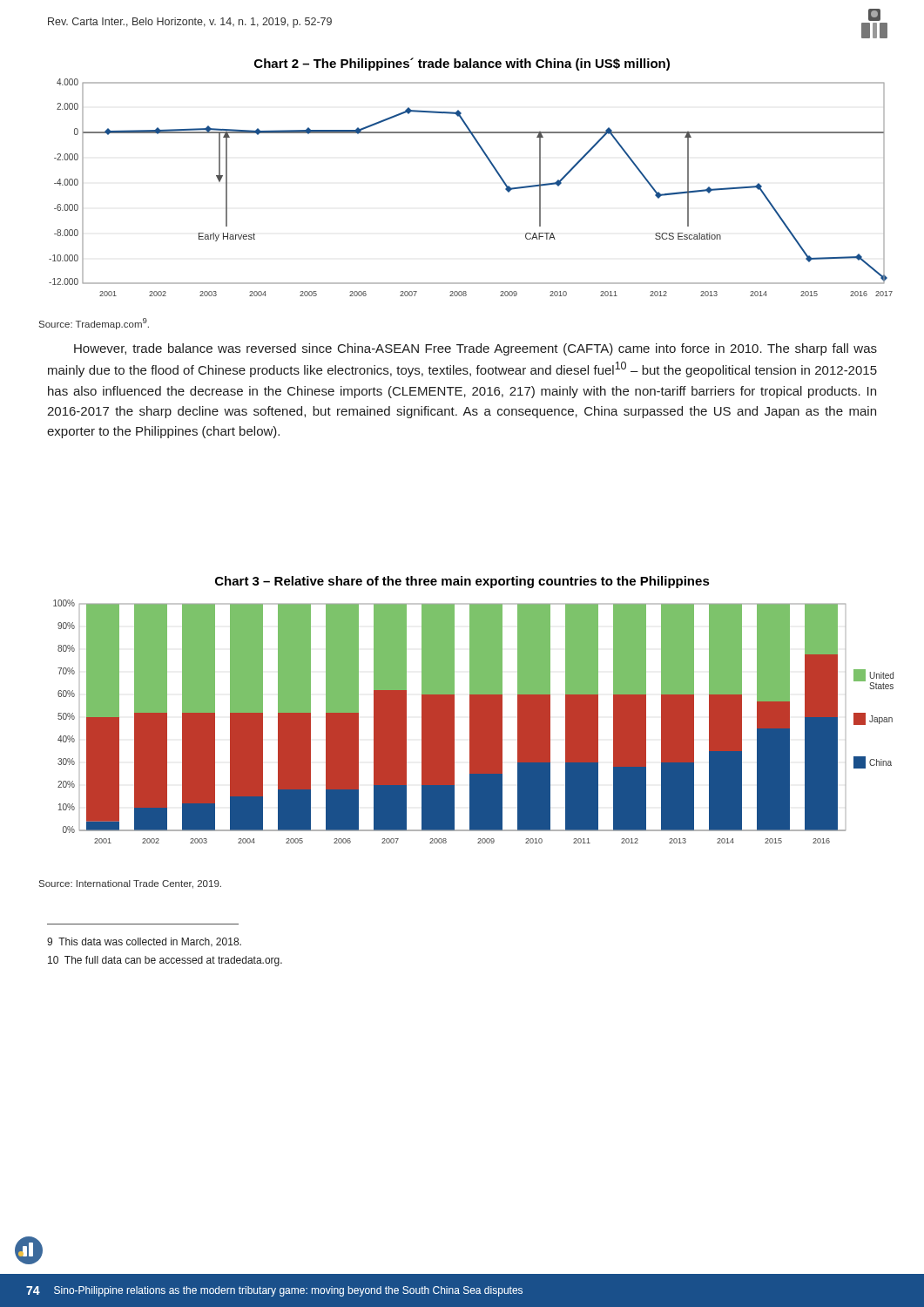Select the line chart
924x1307 pixels.
[x=465, y=194]
